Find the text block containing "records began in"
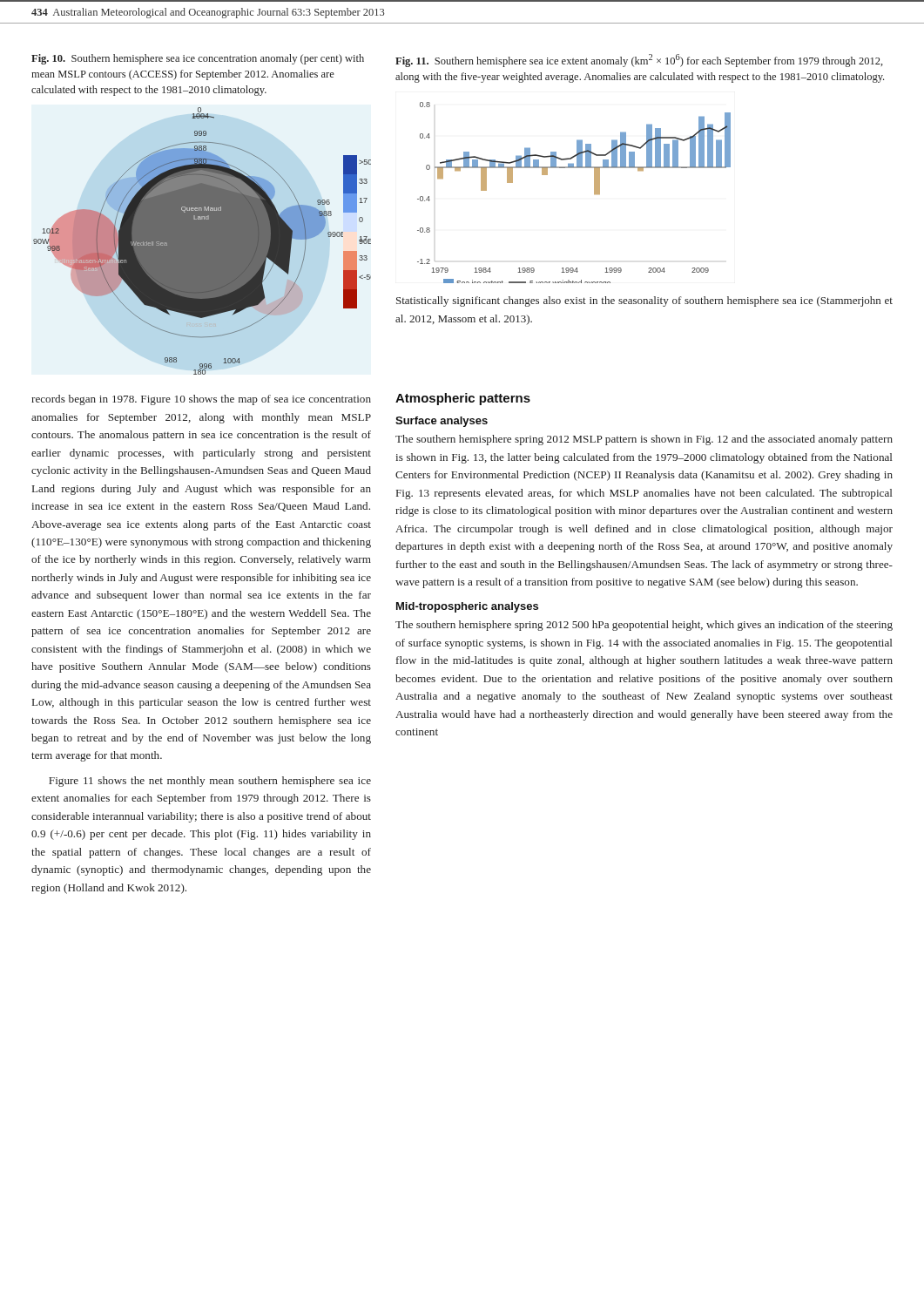The height and width of the screenshot is (1307, 924). [201, 577]
